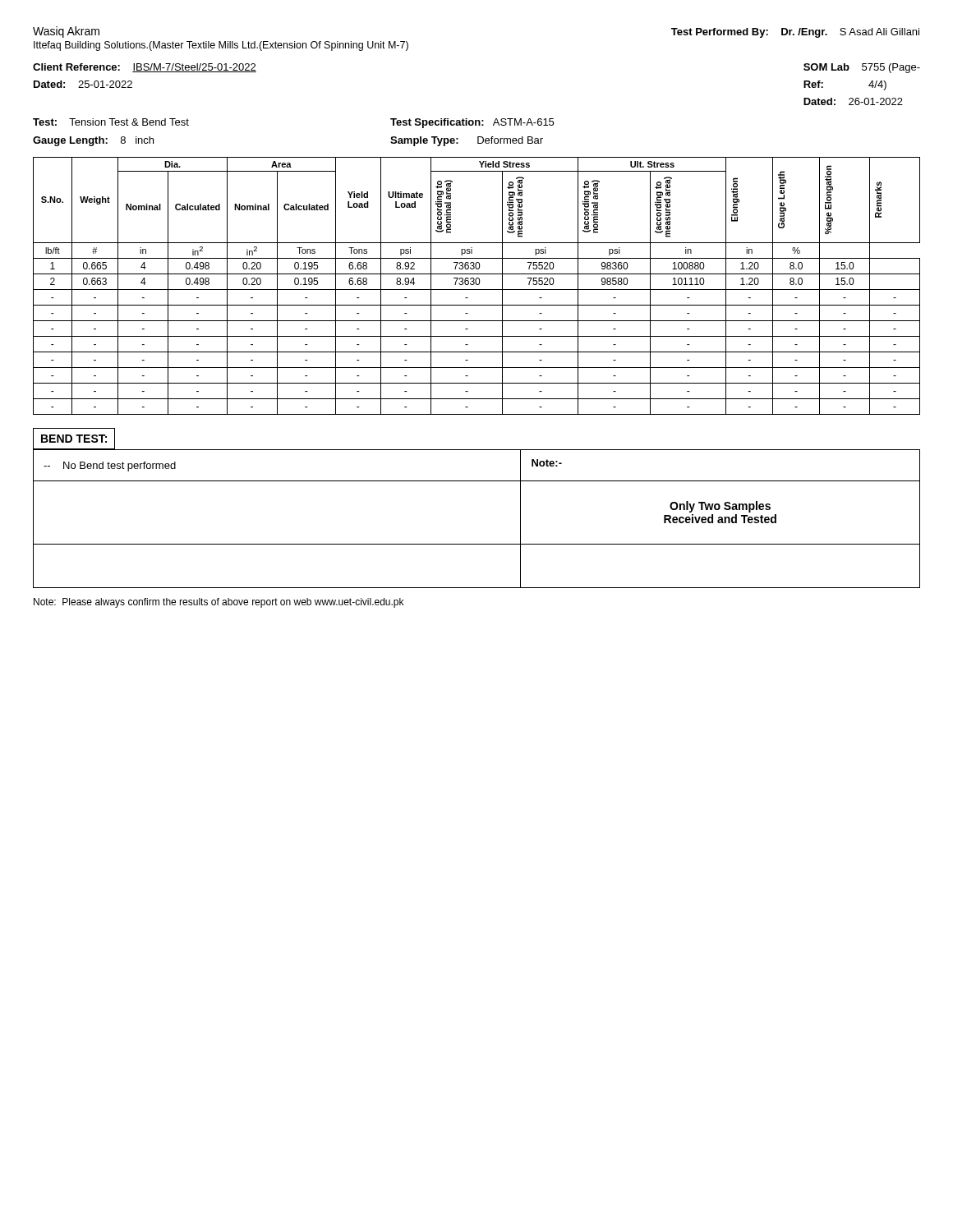The height and width of the screenshot is (1232, 953).
Task: Locate the text "BEND TEST:"
Action: (x=74, y=439)
